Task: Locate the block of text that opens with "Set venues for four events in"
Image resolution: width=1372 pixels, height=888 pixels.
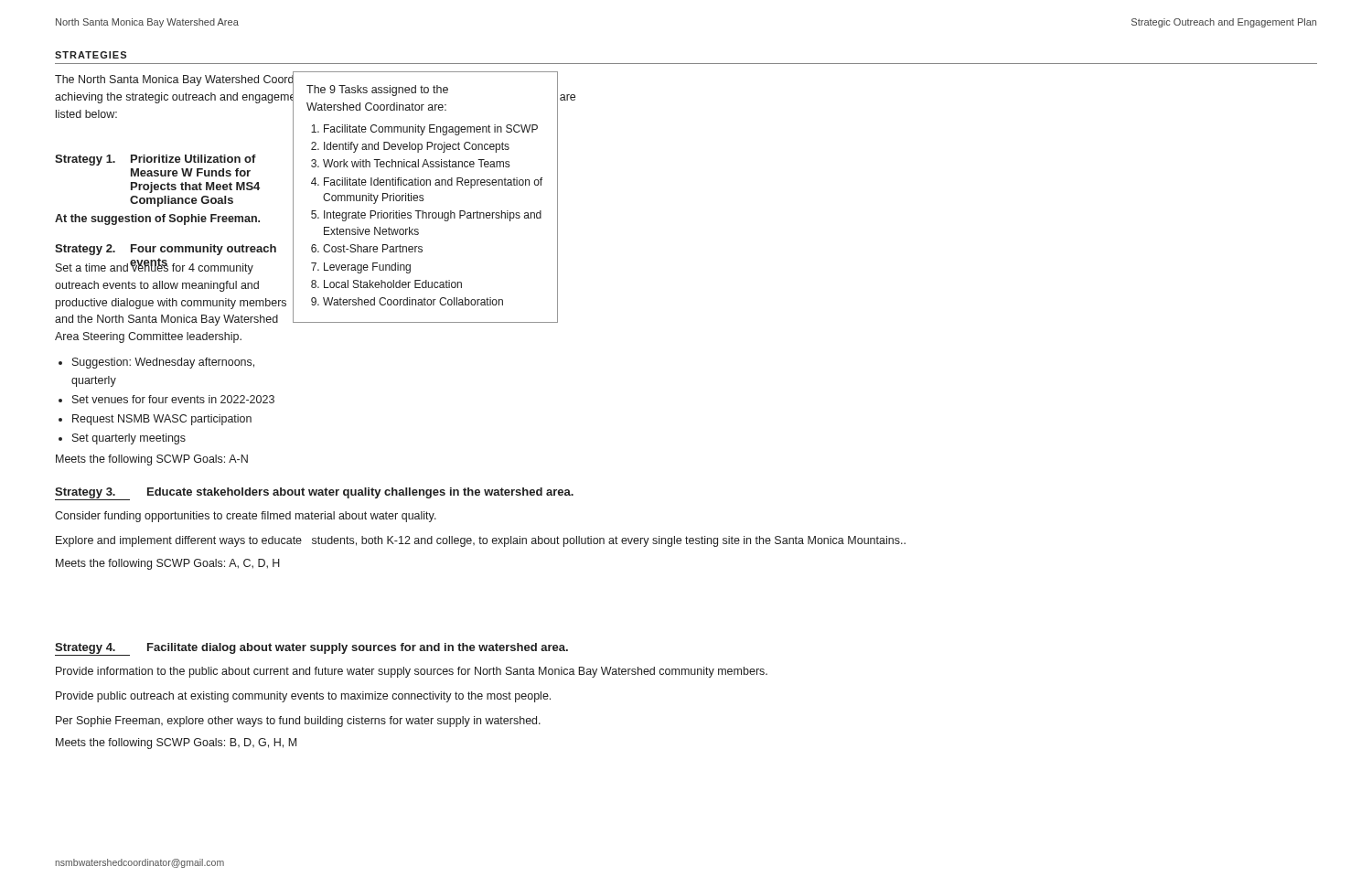Action: click(173, 399)
